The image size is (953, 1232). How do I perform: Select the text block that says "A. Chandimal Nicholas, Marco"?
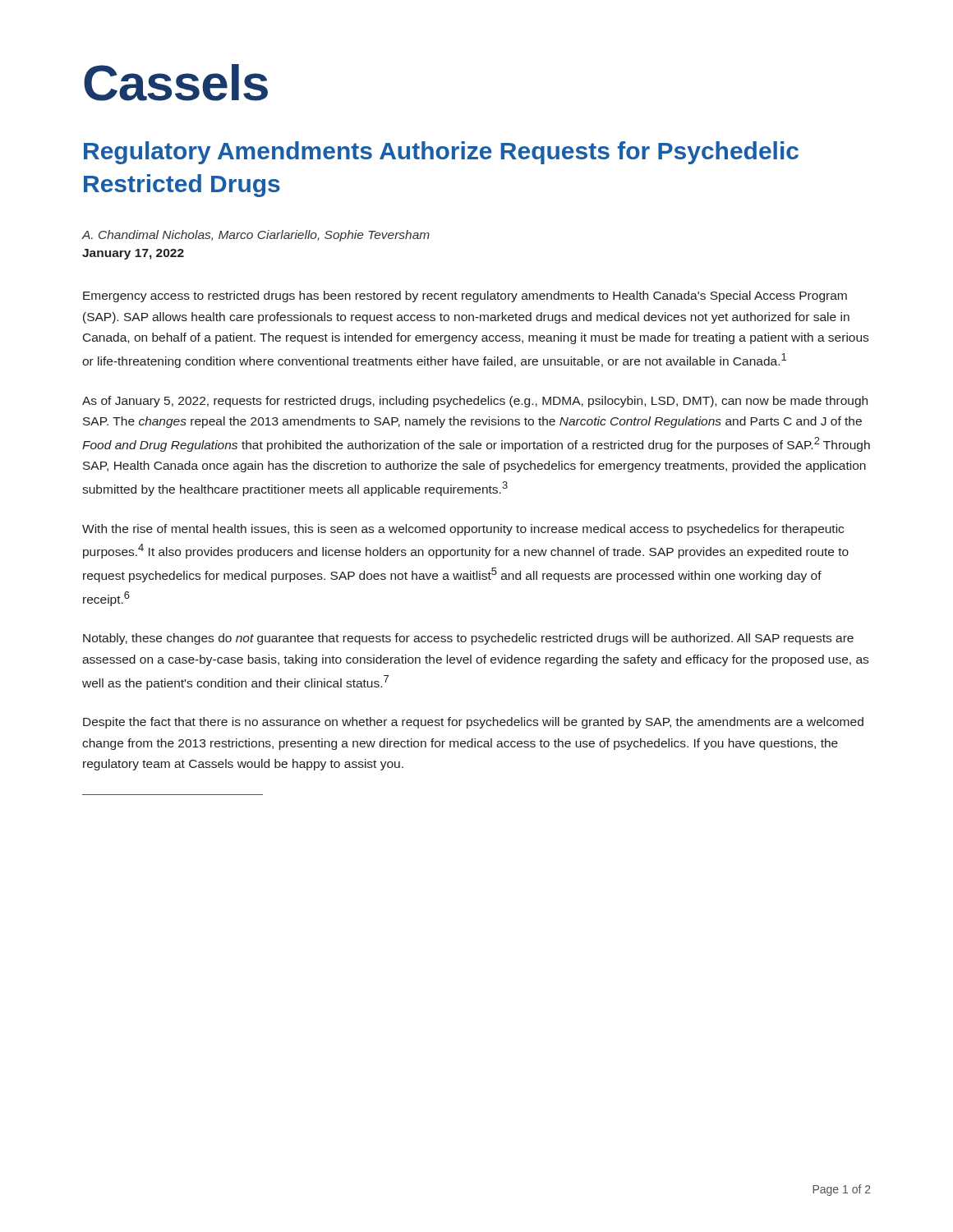(256, 235)
